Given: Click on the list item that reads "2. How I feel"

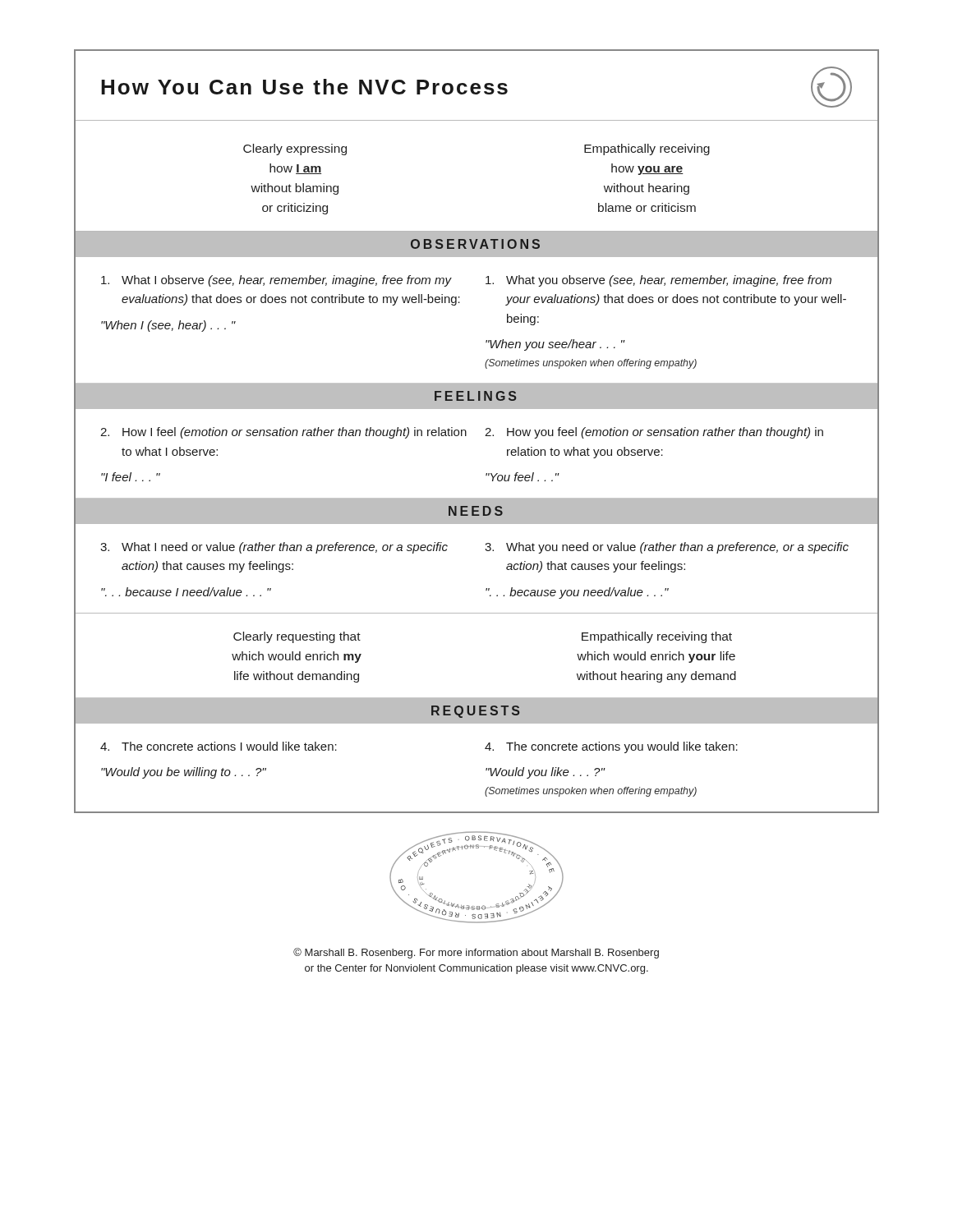Looking at the screenshot, I should (x=283, y=433).
